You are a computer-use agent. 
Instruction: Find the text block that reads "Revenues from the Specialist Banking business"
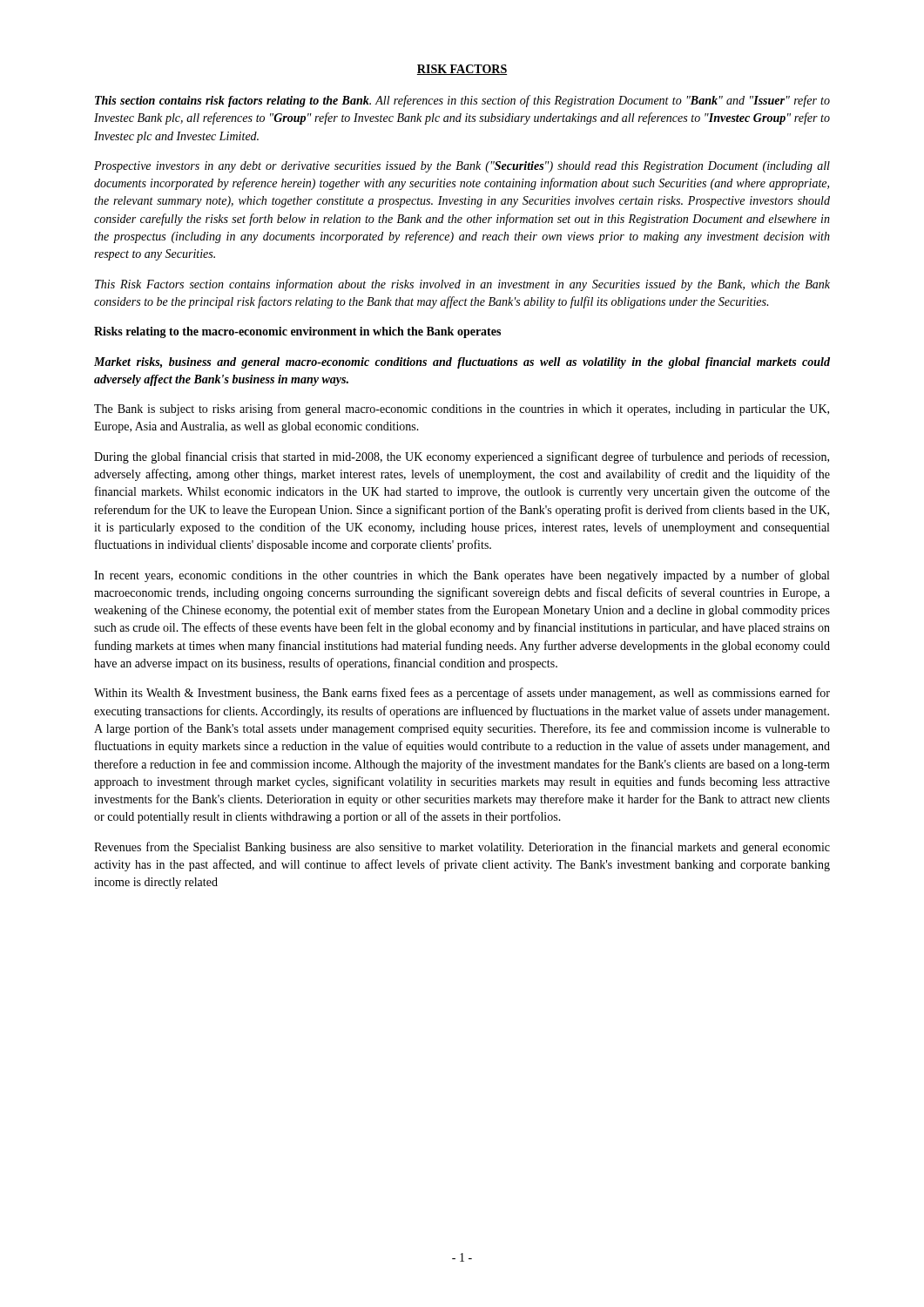coord(462,865)
